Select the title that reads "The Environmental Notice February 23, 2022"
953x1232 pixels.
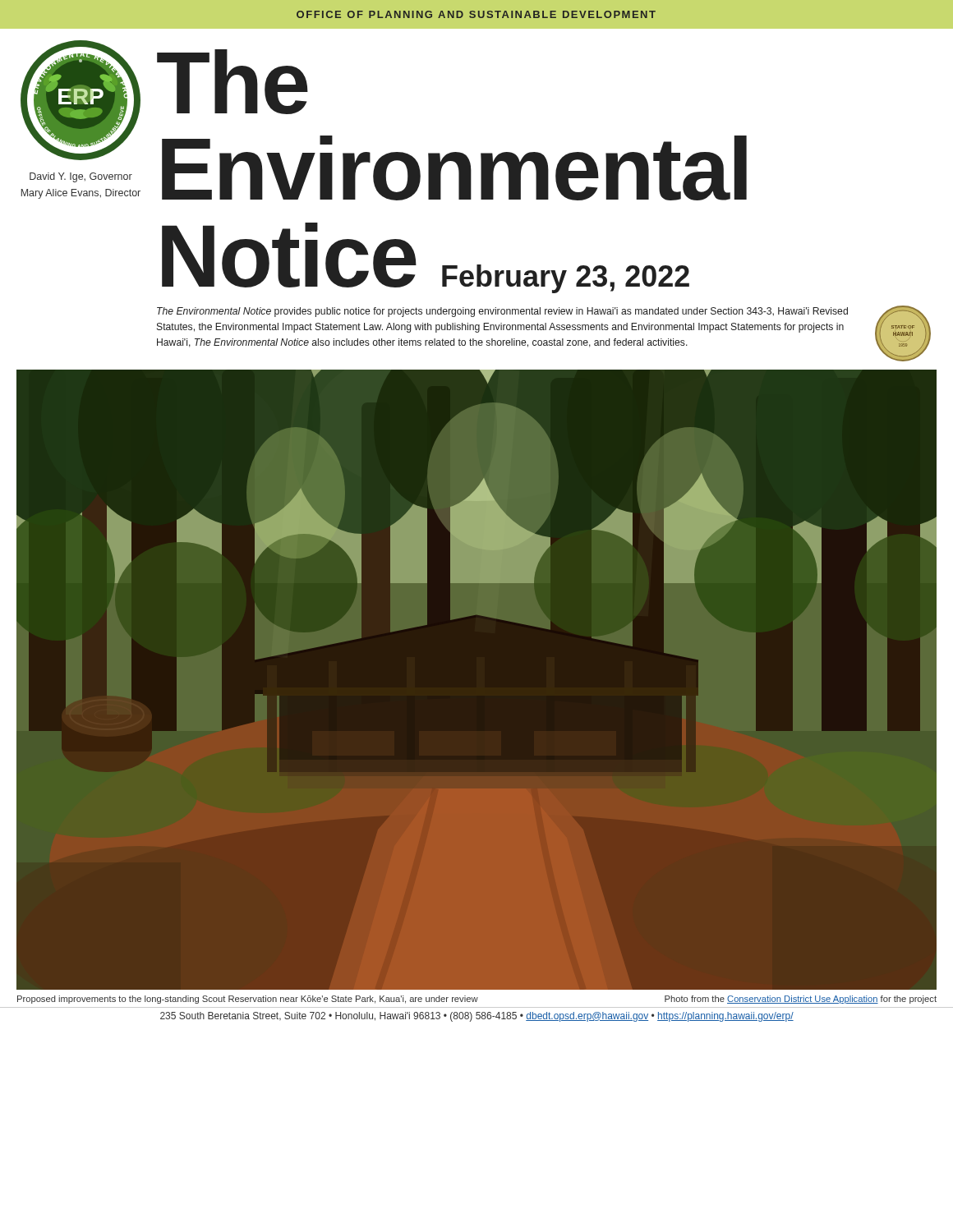[544, 170]
